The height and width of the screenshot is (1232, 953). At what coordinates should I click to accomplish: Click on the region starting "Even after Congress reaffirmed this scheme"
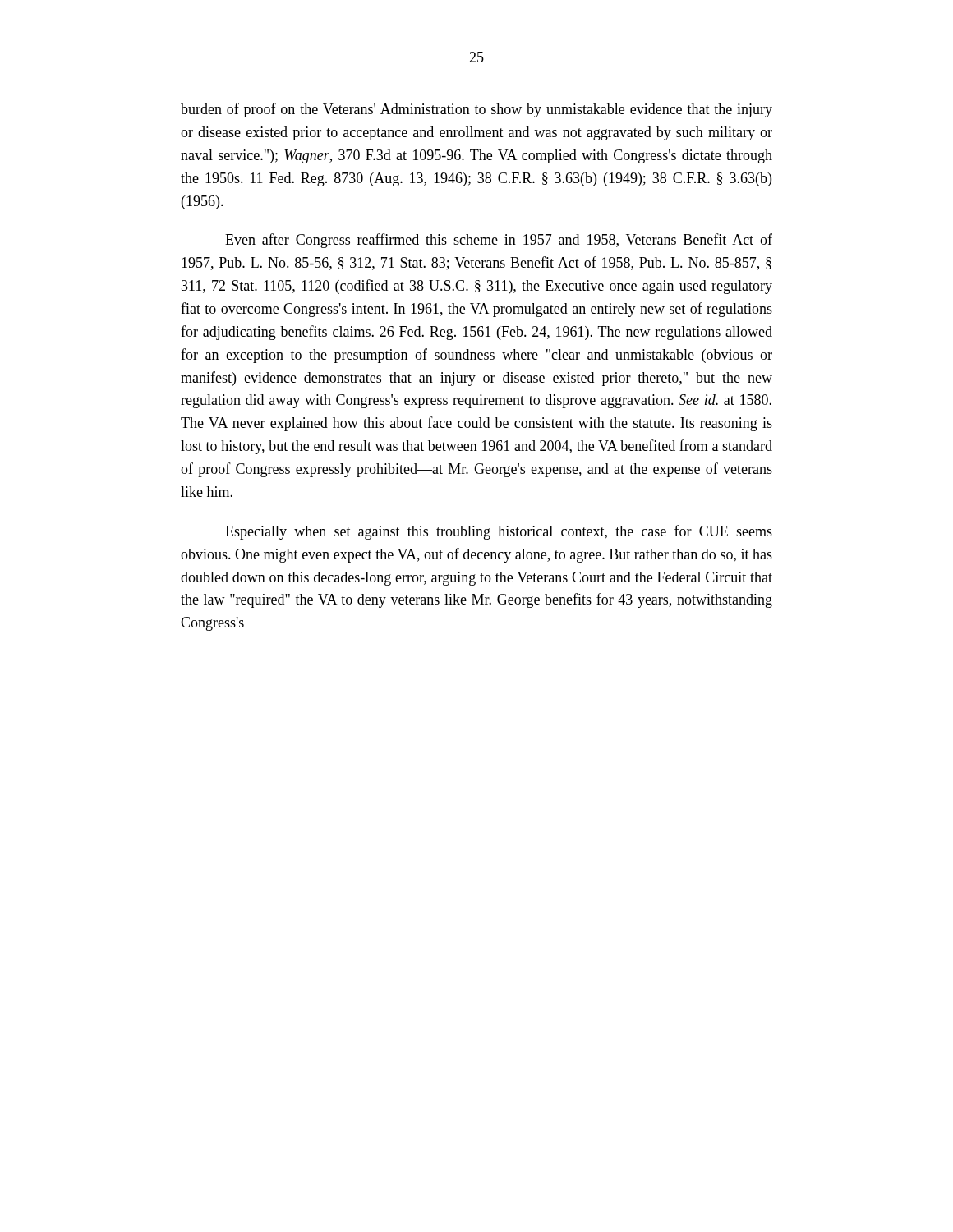[476, 366]
